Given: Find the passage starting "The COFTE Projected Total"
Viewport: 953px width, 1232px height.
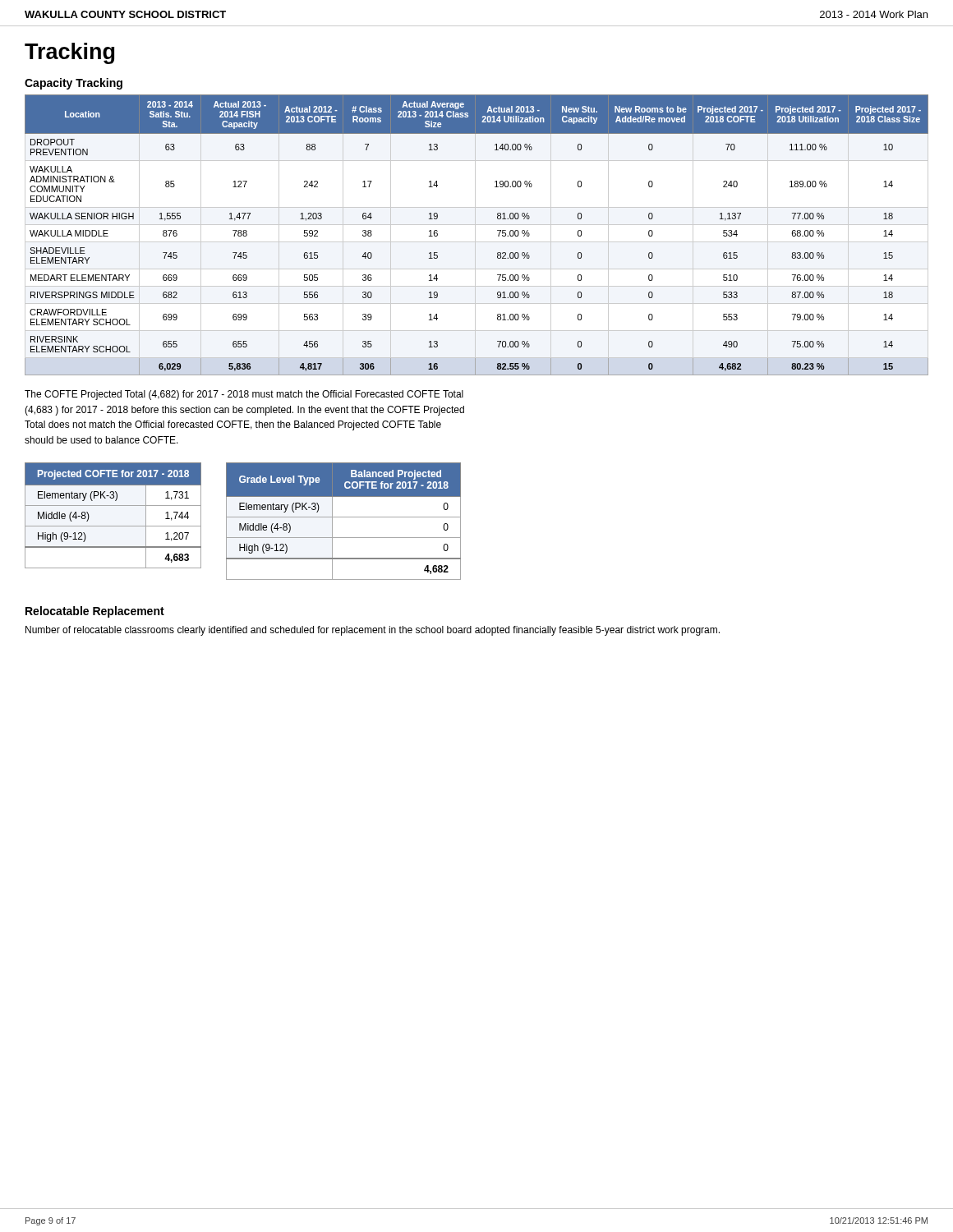Looking at the screenshot, I should click(x=245, y=417).
